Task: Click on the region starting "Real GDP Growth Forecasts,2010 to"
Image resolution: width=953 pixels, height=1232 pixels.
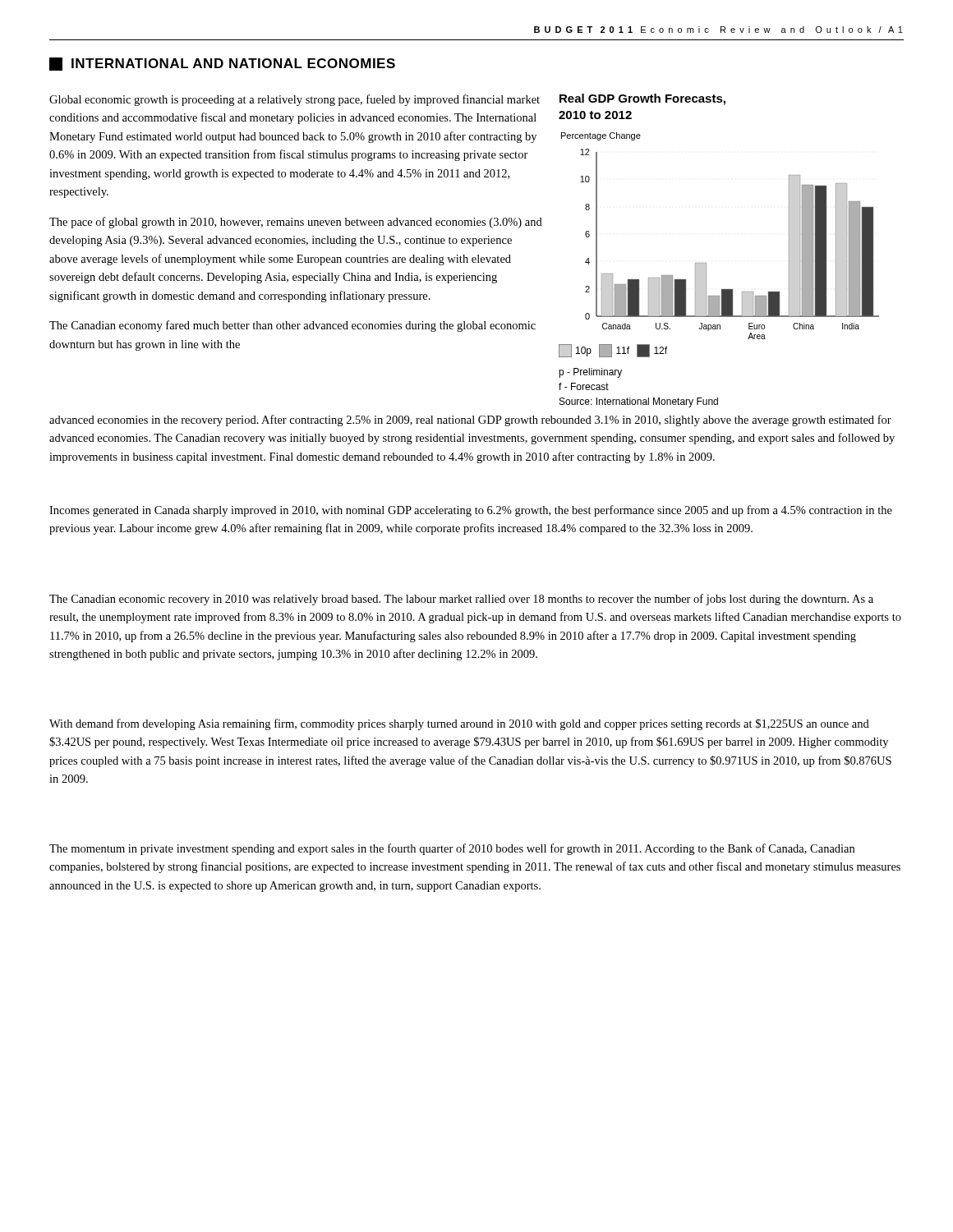Action: coord(642,106)
